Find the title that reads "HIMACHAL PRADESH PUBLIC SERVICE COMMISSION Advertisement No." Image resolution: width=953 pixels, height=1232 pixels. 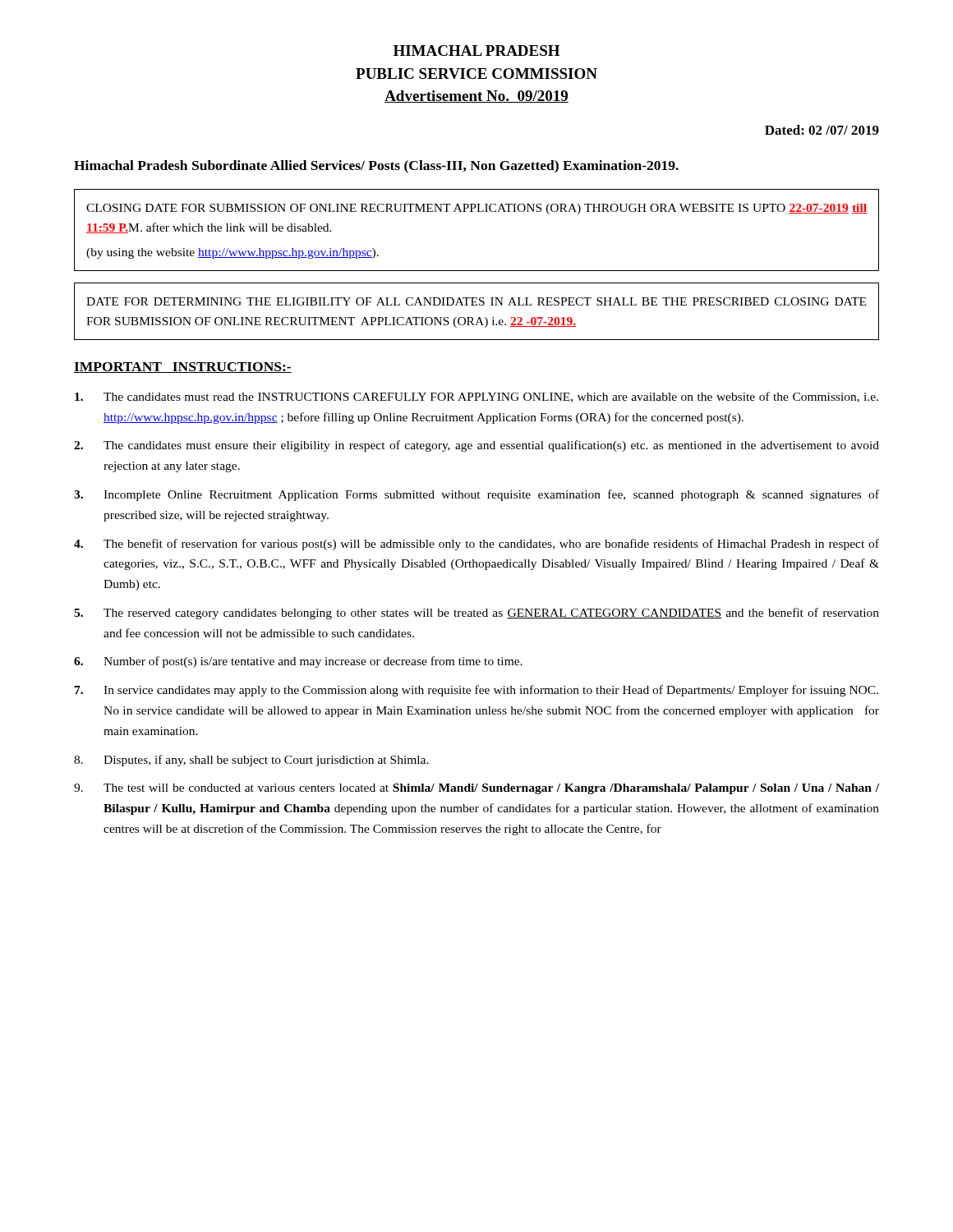click(476, 73)
